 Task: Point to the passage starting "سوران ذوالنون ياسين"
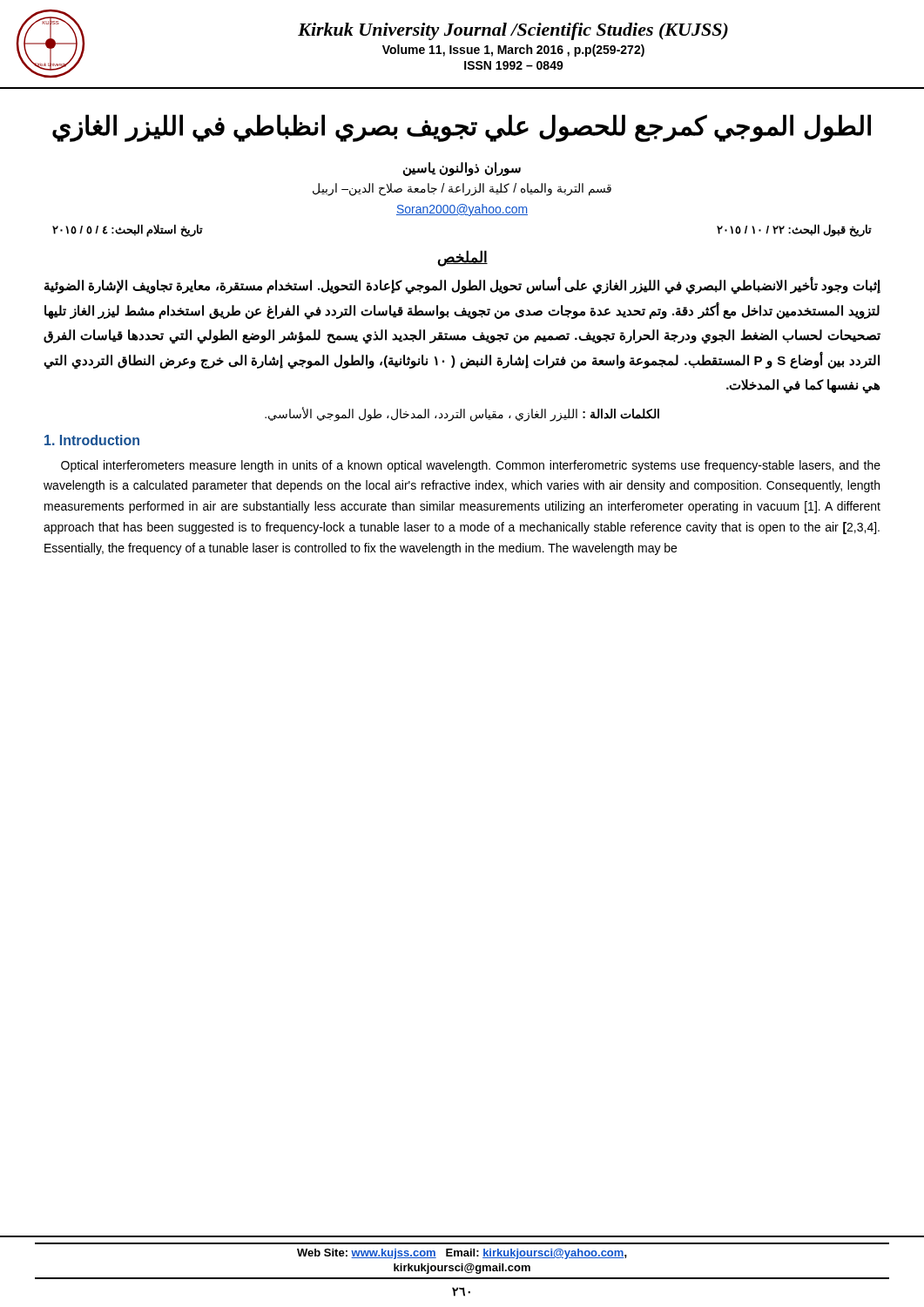[x=462, y=168]
